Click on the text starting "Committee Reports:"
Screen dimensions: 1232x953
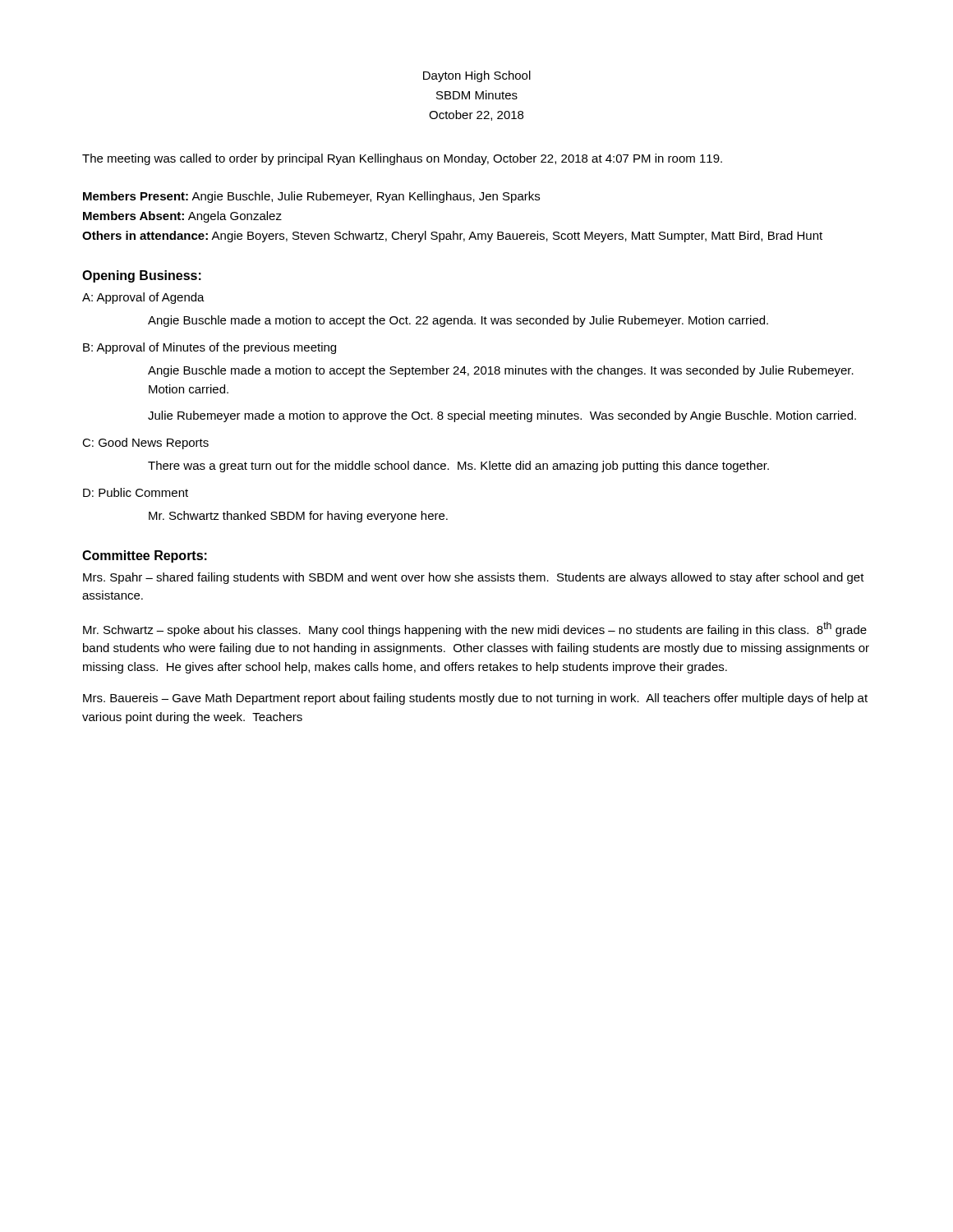(145, 555)
